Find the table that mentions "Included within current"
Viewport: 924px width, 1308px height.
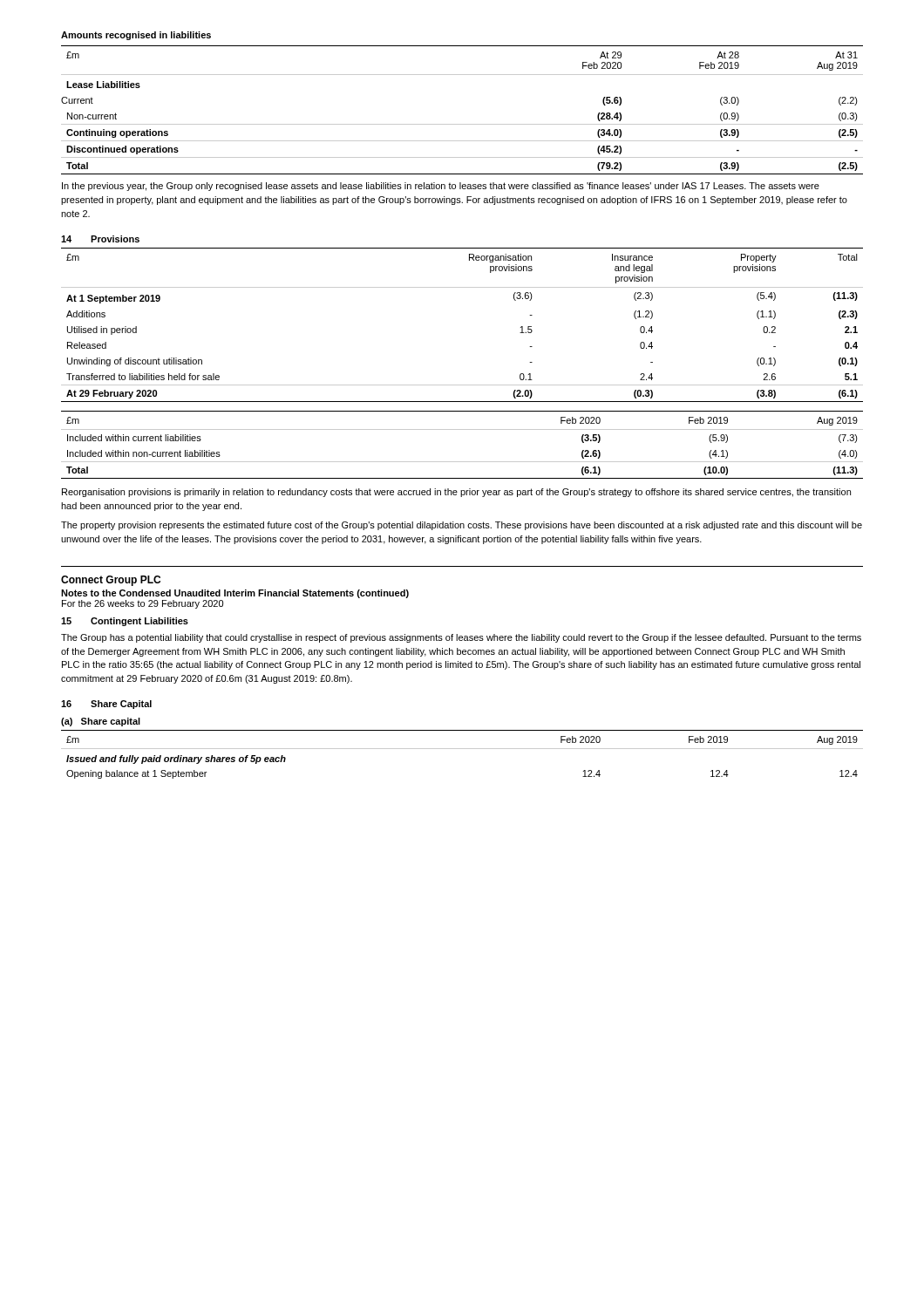pyautogui.click(x=462, y=445)
